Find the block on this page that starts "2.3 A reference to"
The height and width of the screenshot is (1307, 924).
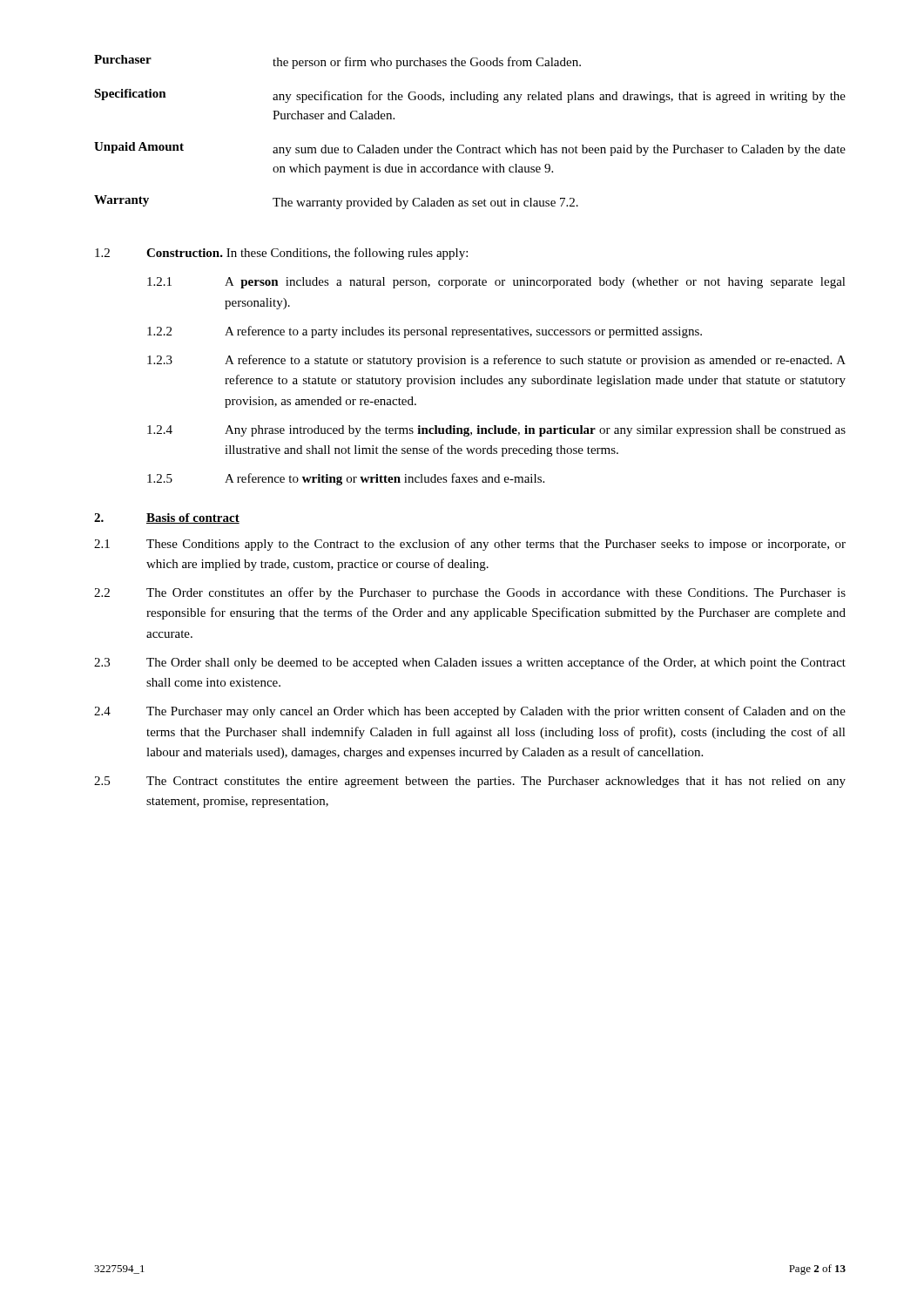(496, 381)
